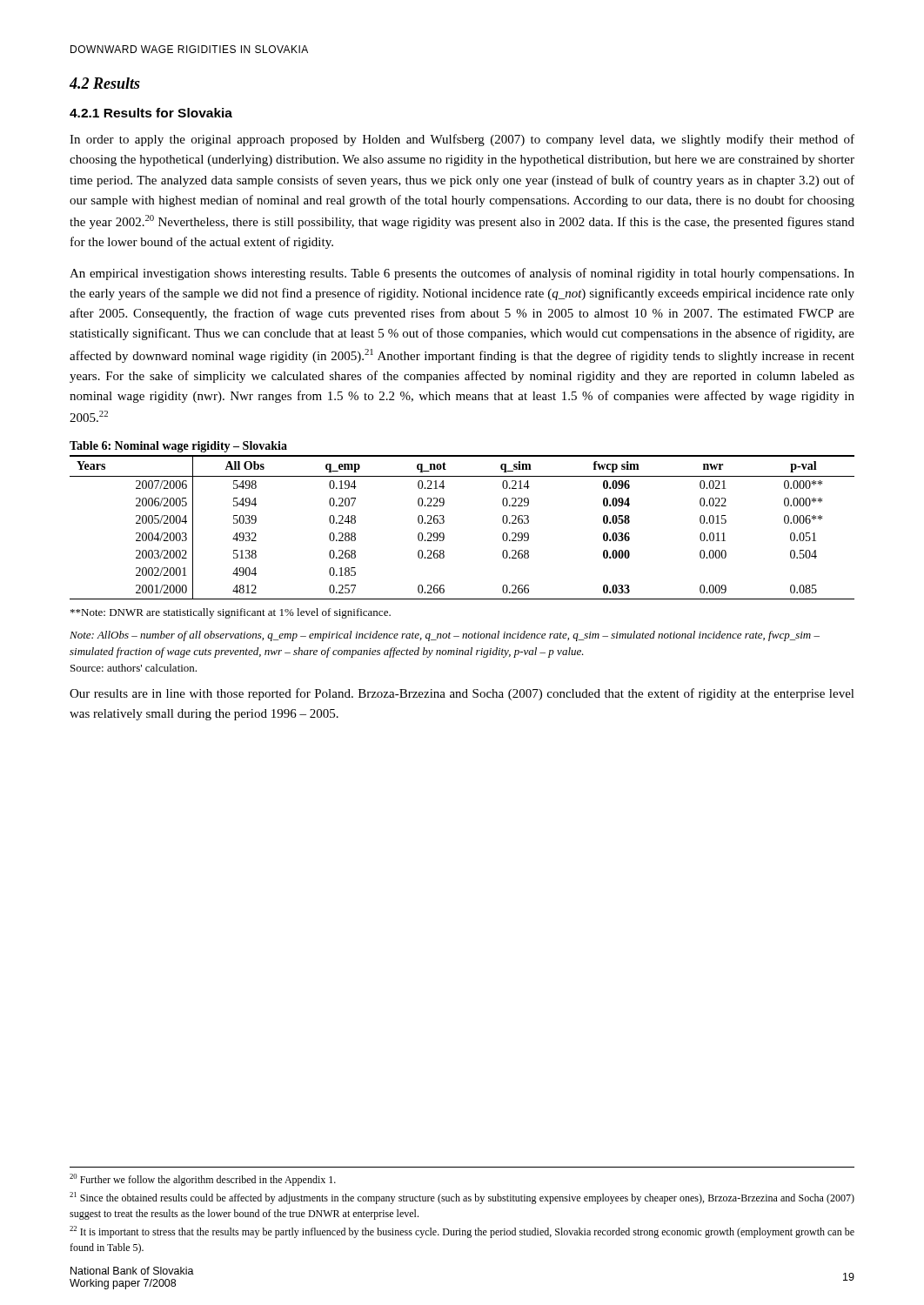Where is the passage that starts "20 Further we"?

pyautogui.click(x=203, y=1179)
